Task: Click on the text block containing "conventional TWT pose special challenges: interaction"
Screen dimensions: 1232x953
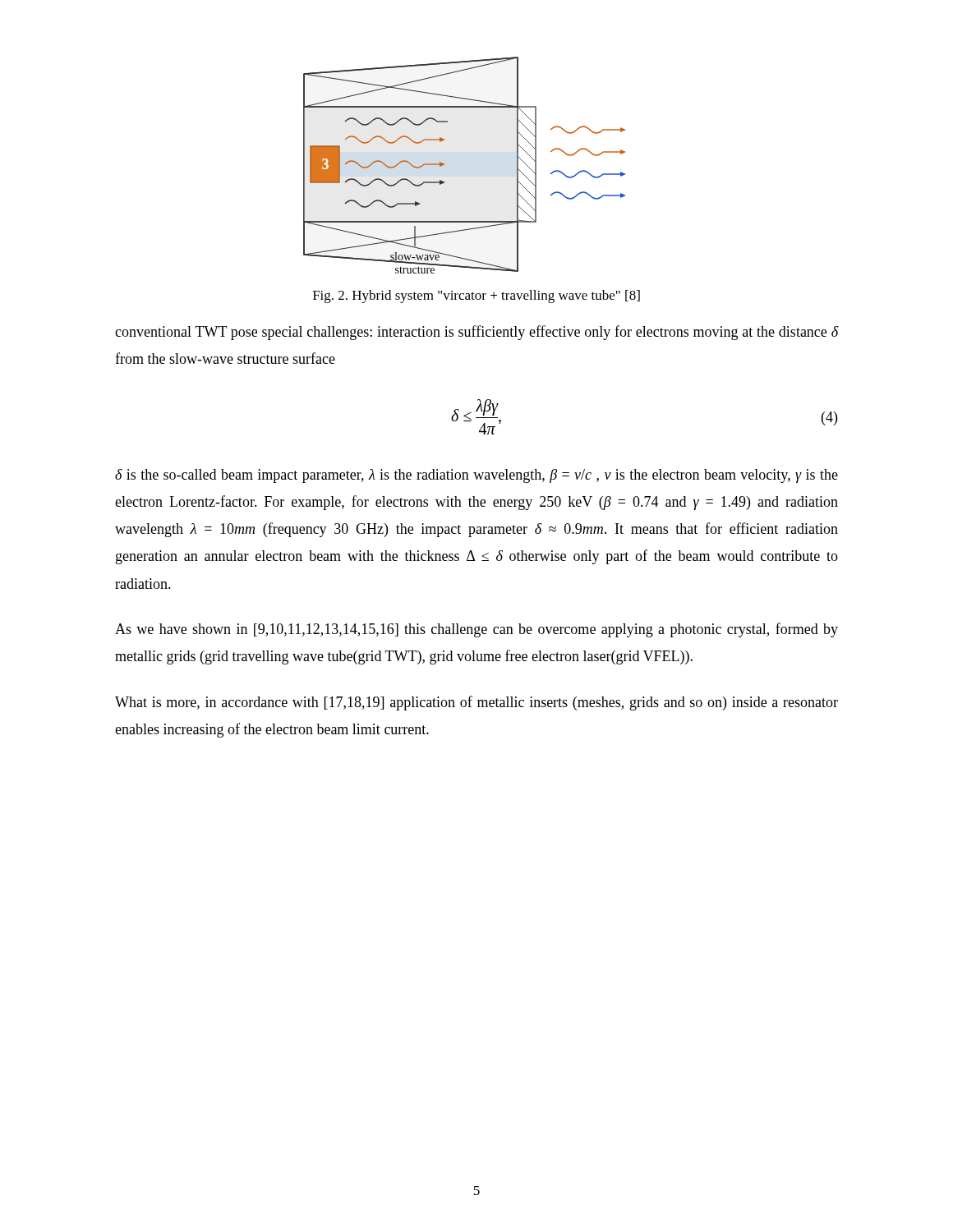Action: (x=476, y=346)
